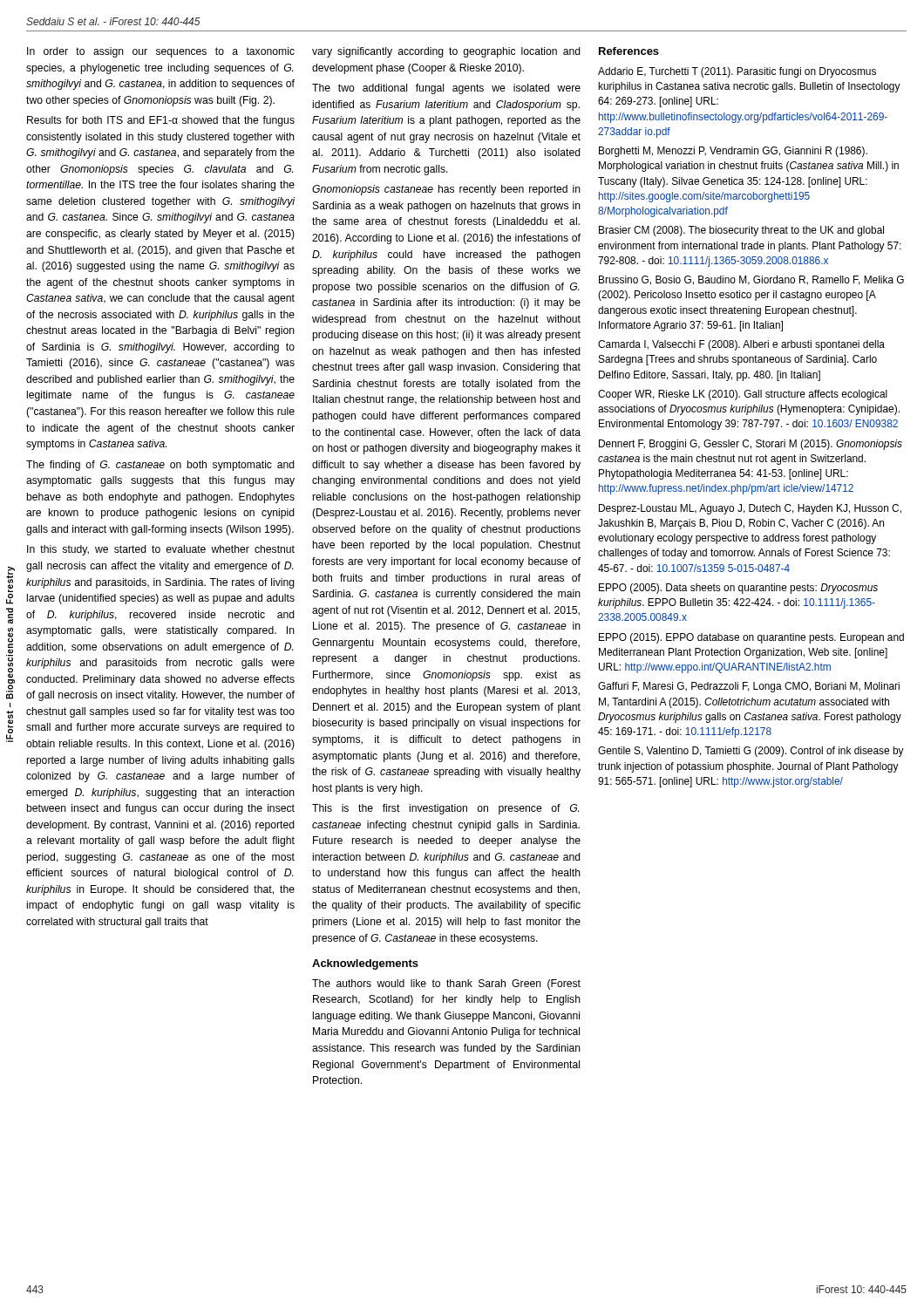
Task: Point to the block beginning "Gentile S, Valentino D,"
Action: pos(751,766)
